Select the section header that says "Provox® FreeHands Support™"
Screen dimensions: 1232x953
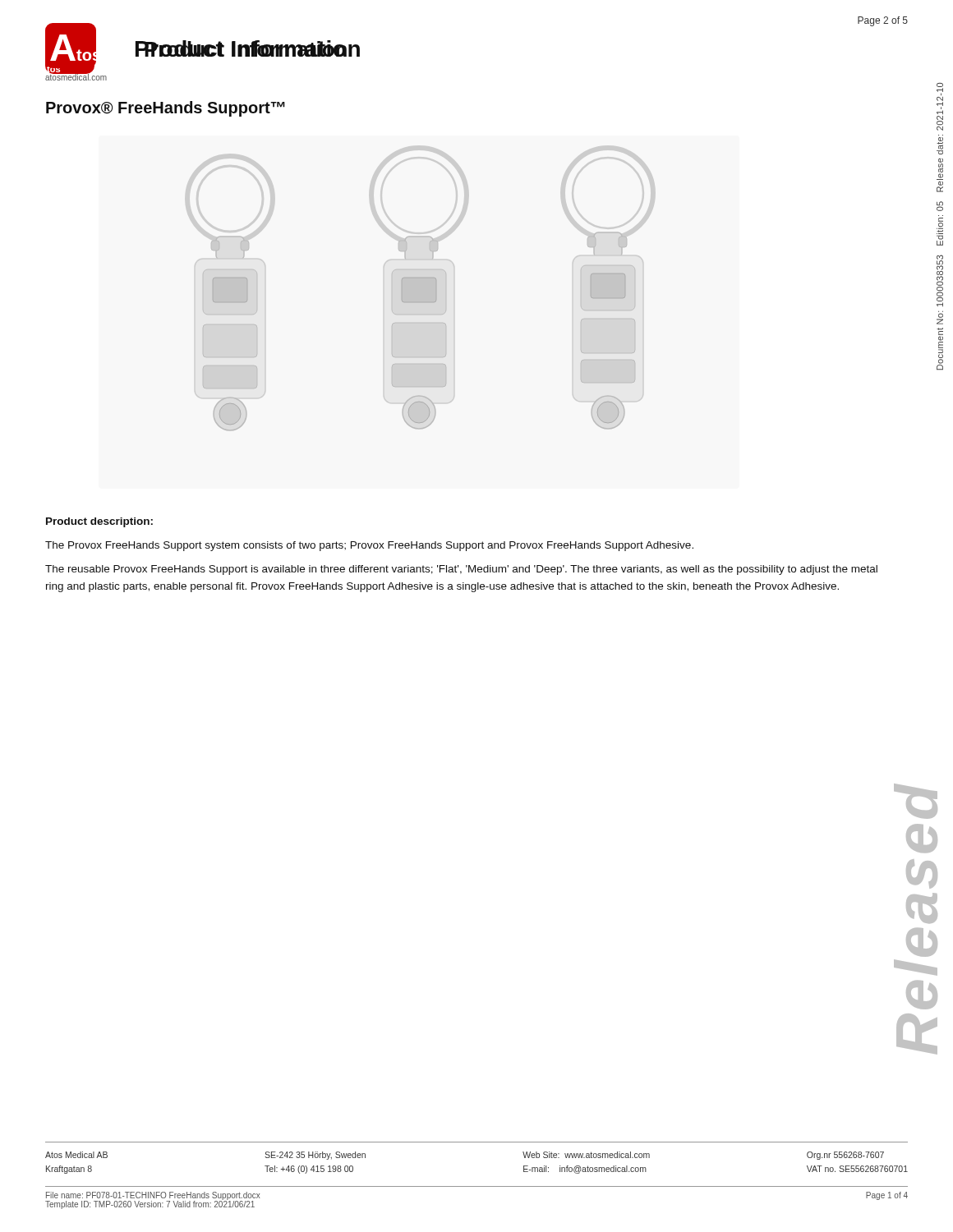click(x=166, y=108)
